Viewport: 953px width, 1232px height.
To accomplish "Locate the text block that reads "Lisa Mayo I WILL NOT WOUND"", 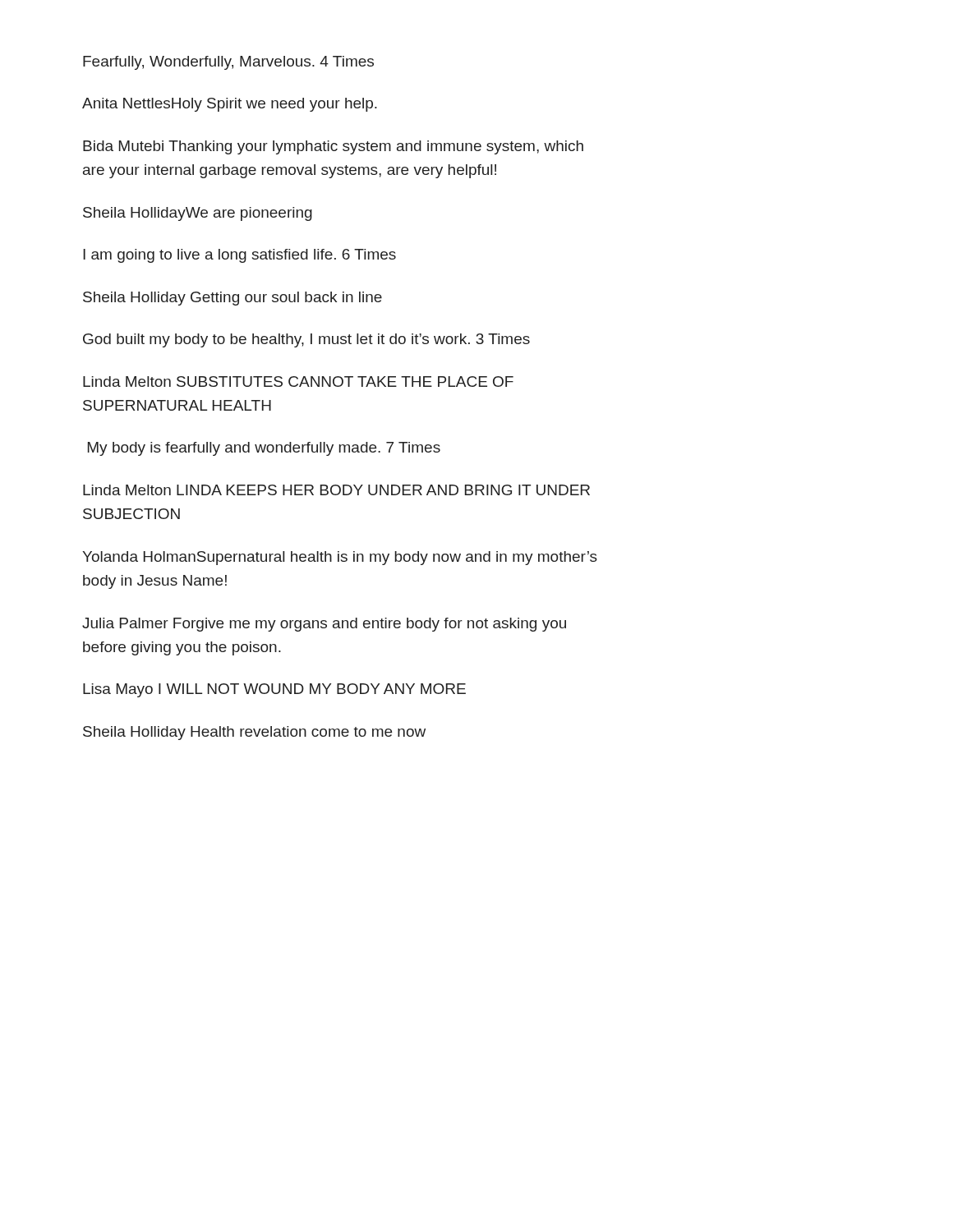I will point(274,689).
